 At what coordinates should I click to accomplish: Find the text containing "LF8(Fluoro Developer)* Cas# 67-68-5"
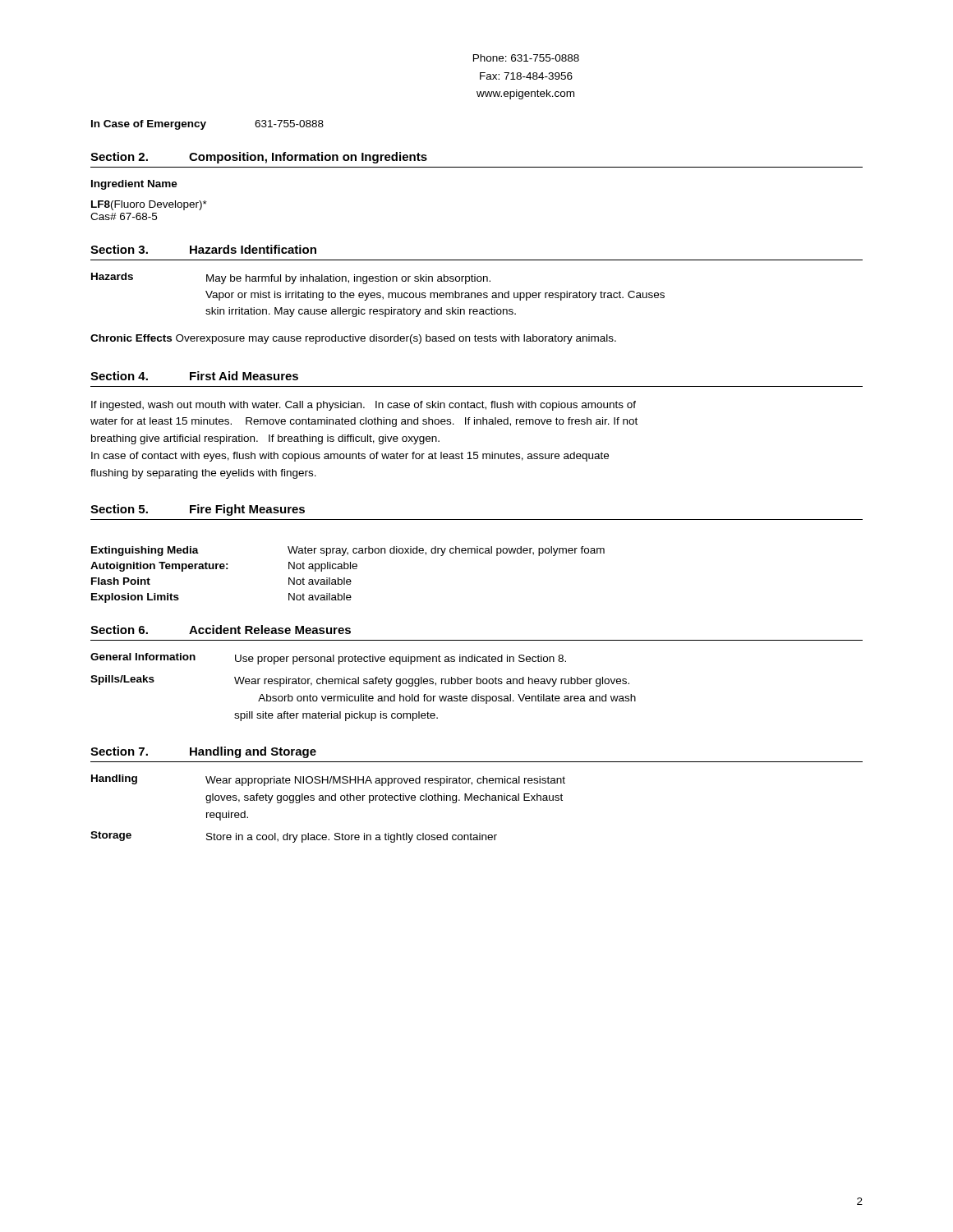[149, 210]
